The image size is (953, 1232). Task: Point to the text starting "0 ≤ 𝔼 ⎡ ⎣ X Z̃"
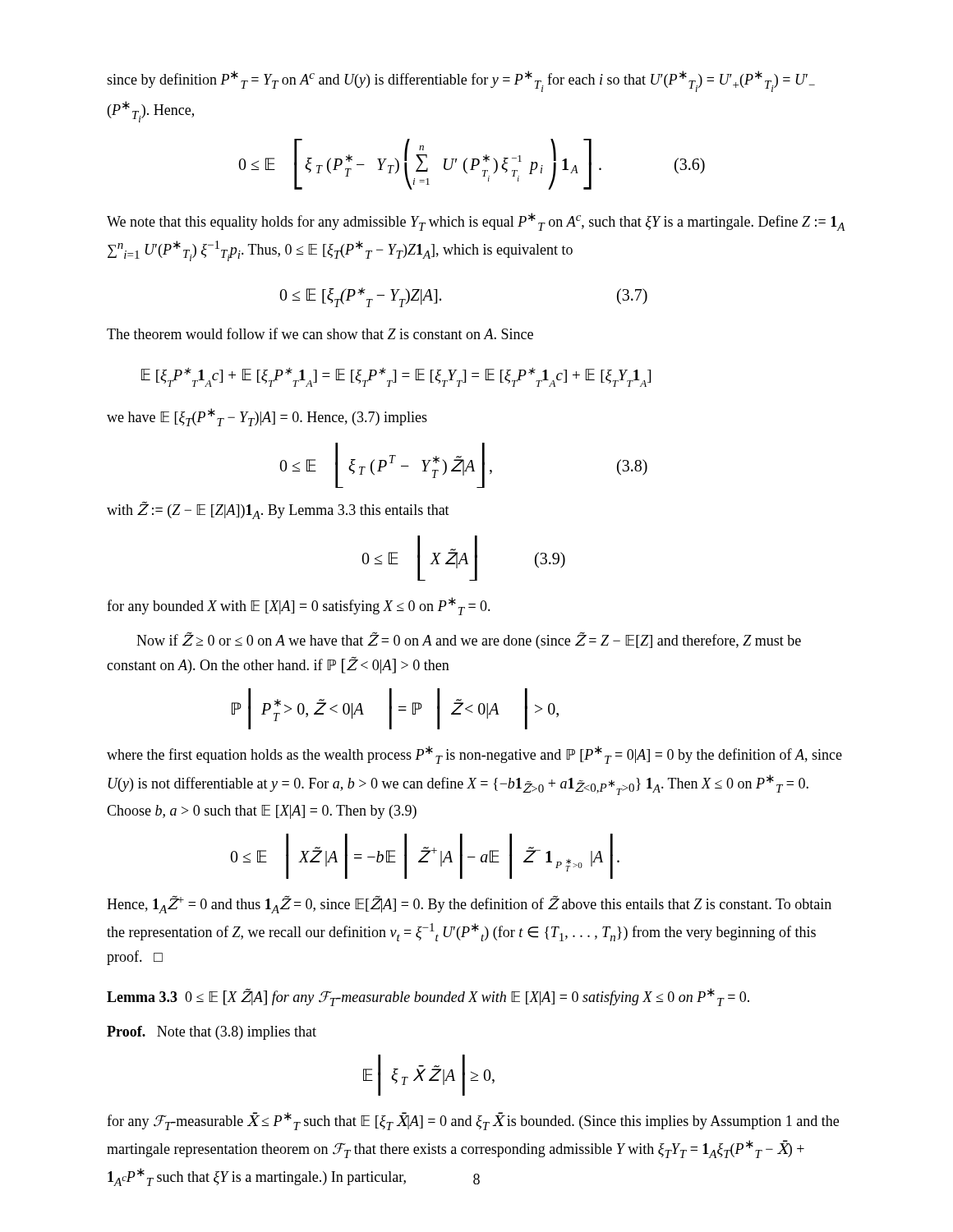476,558
